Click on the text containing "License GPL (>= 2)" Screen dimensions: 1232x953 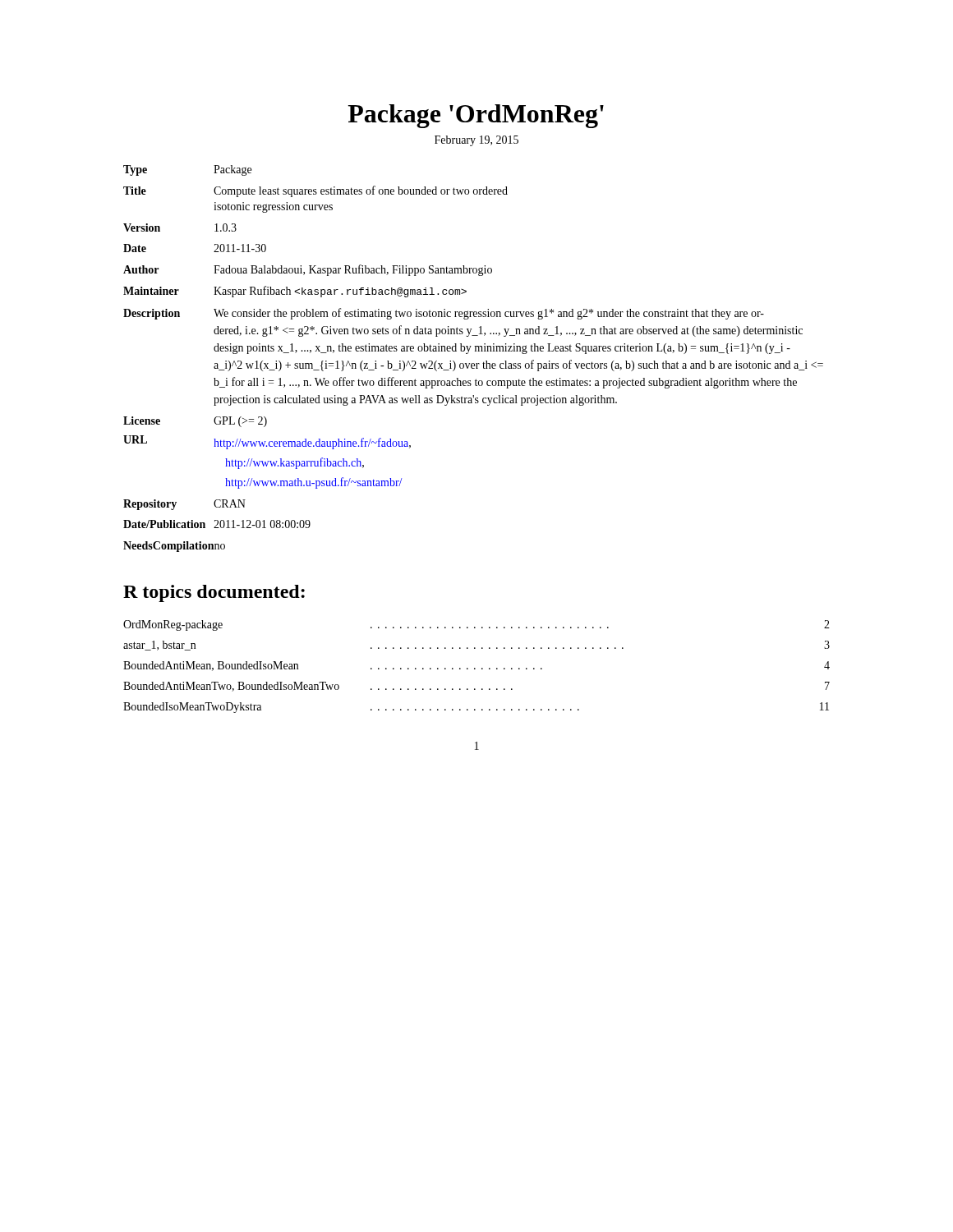point(150,422)
